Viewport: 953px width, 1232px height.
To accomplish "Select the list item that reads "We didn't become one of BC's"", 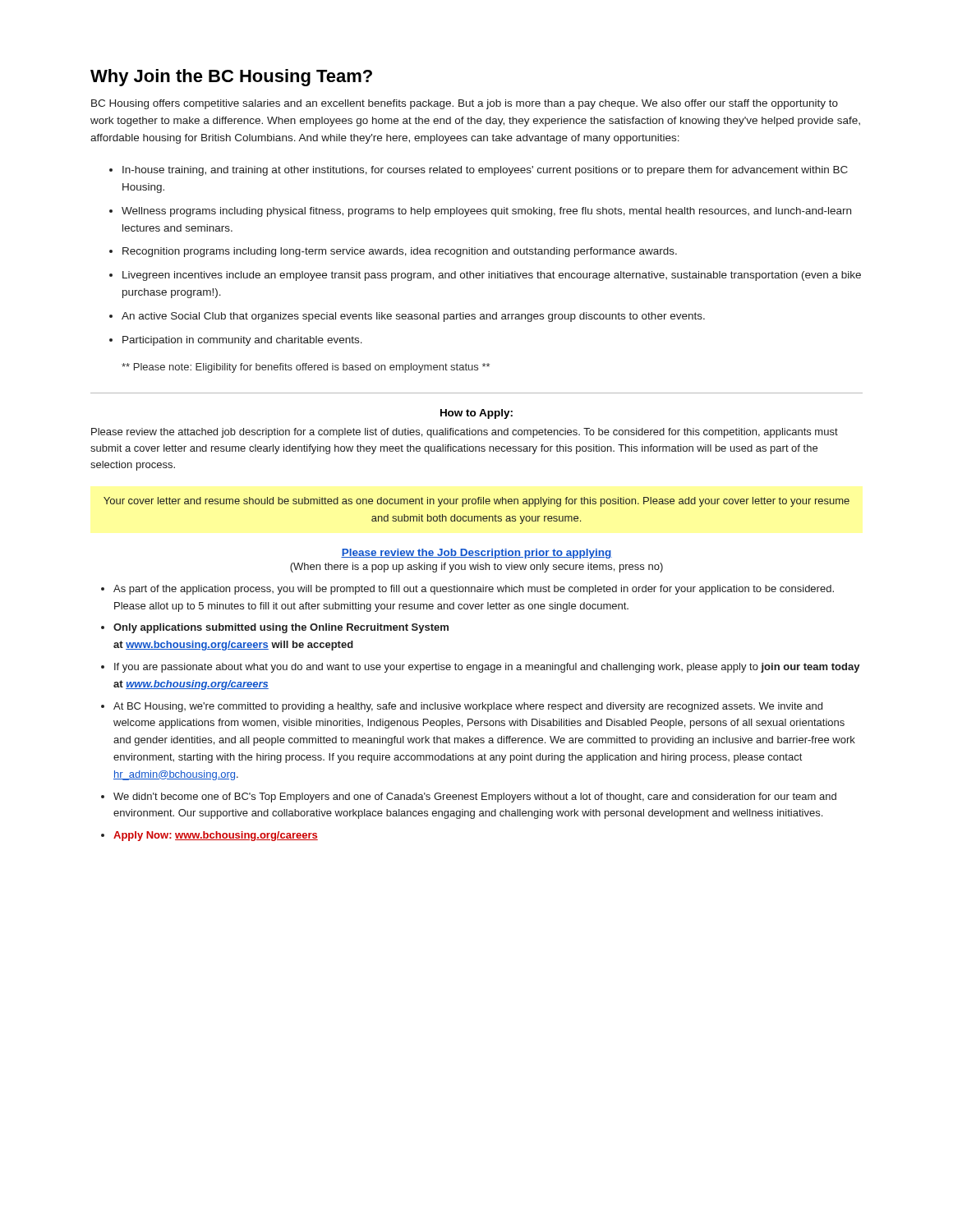I will coord(475,804).
